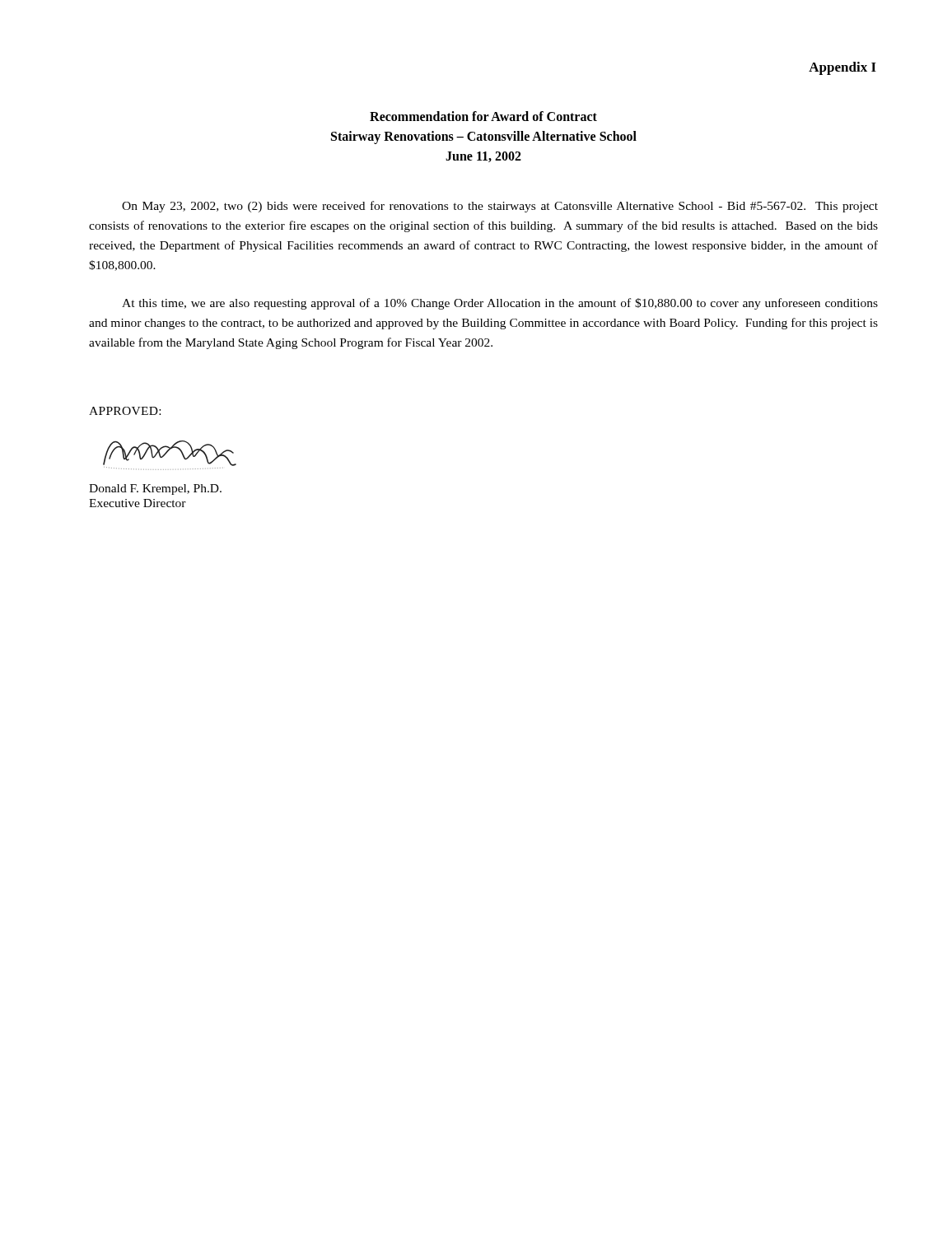
Task: Point to the region starting "On May 23, 2002, two (2)"
Action: coord(483,235)
